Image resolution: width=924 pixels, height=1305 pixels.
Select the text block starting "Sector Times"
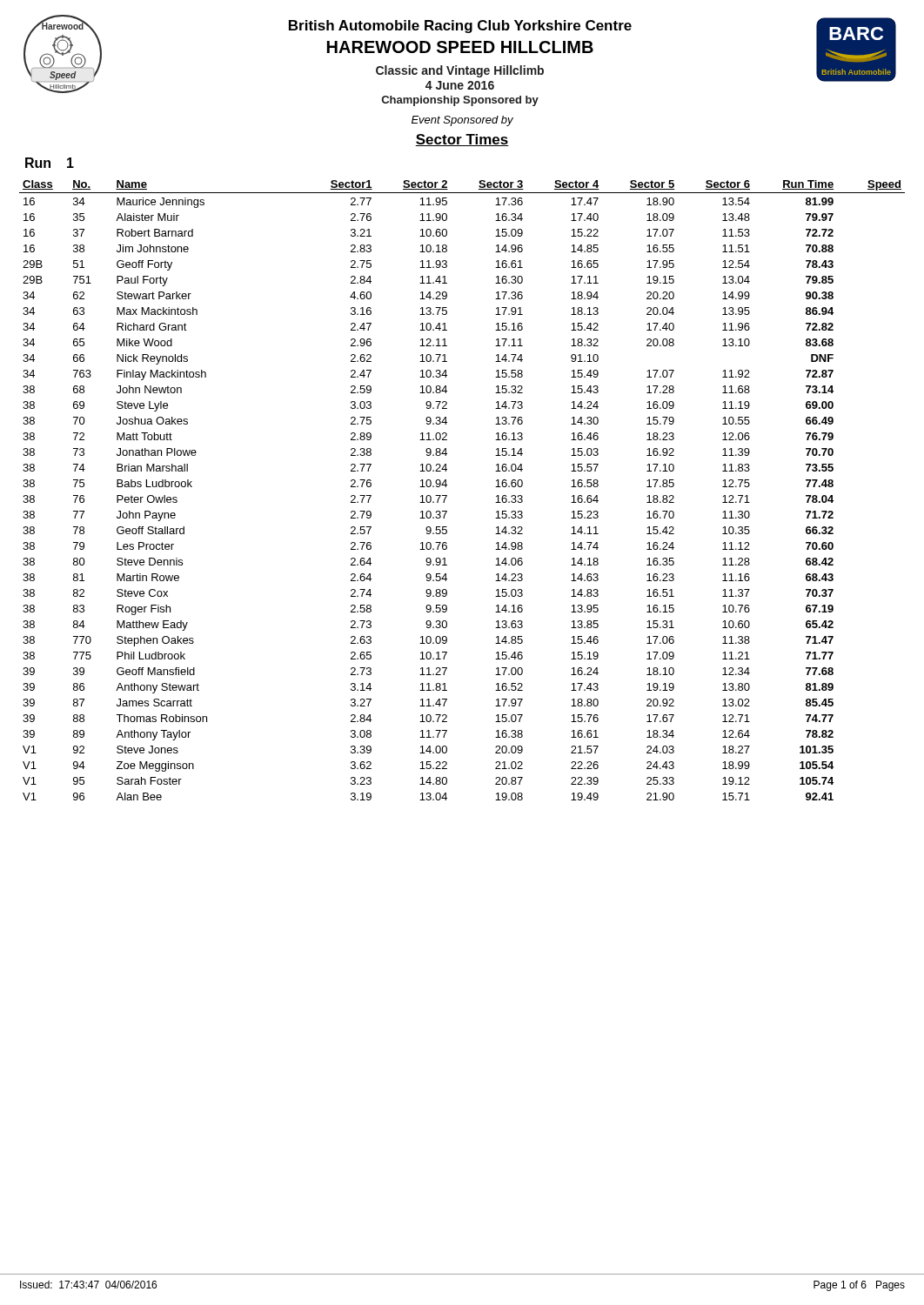point(462,140)
